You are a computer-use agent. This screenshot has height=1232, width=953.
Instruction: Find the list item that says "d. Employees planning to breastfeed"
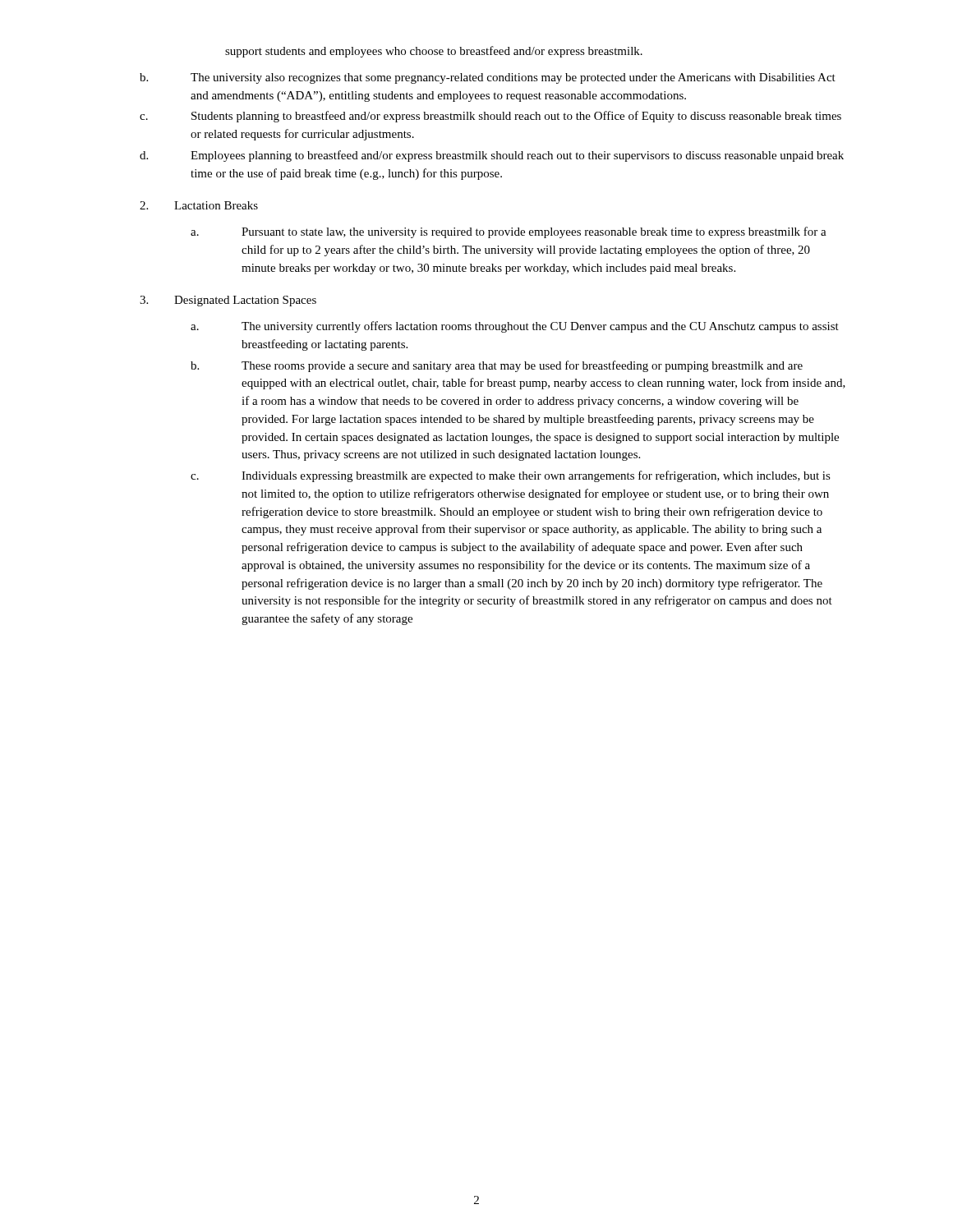[x=493, y=165]
